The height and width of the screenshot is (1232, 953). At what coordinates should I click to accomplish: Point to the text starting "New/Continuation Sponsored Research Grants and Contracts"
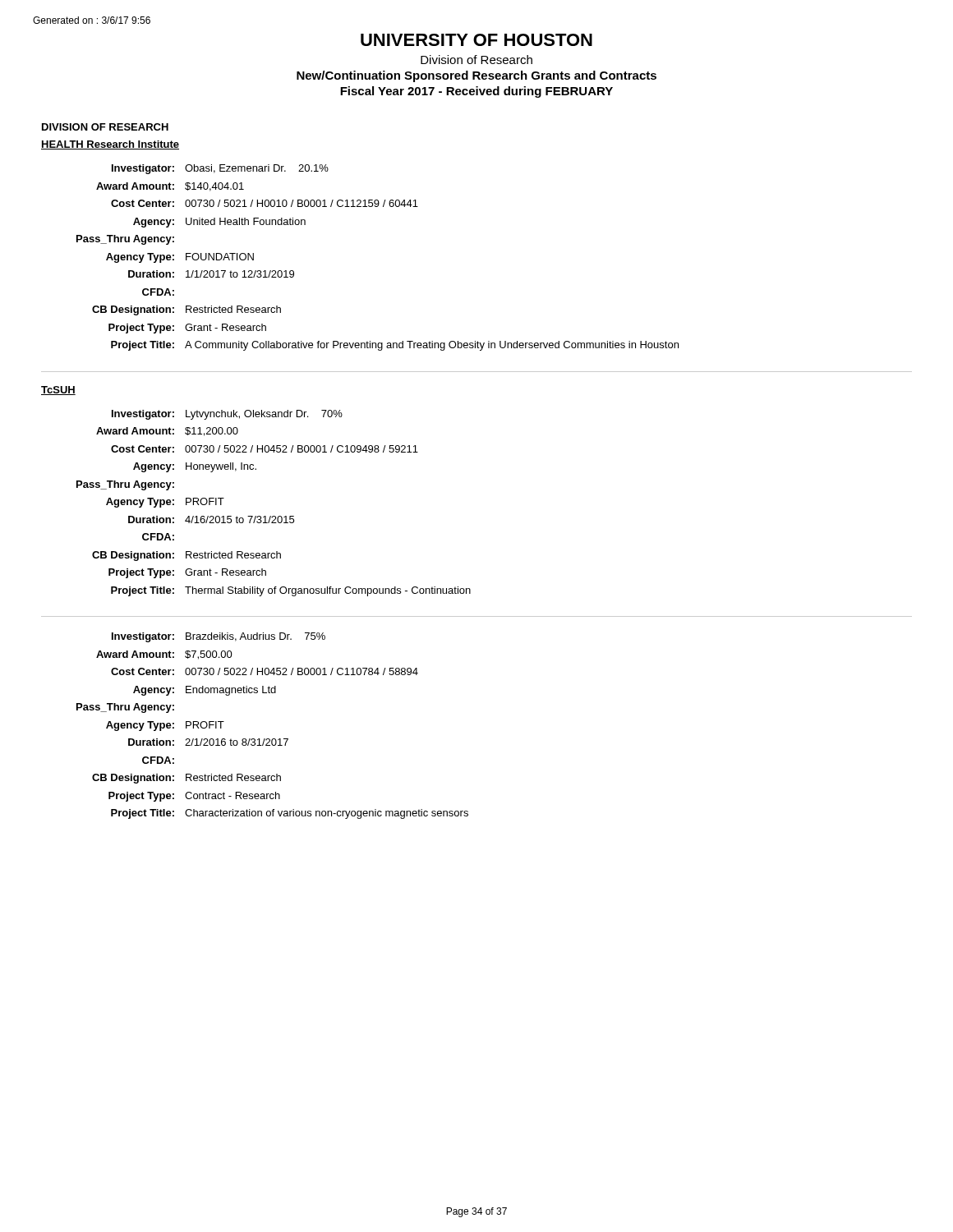click(476, 75)
